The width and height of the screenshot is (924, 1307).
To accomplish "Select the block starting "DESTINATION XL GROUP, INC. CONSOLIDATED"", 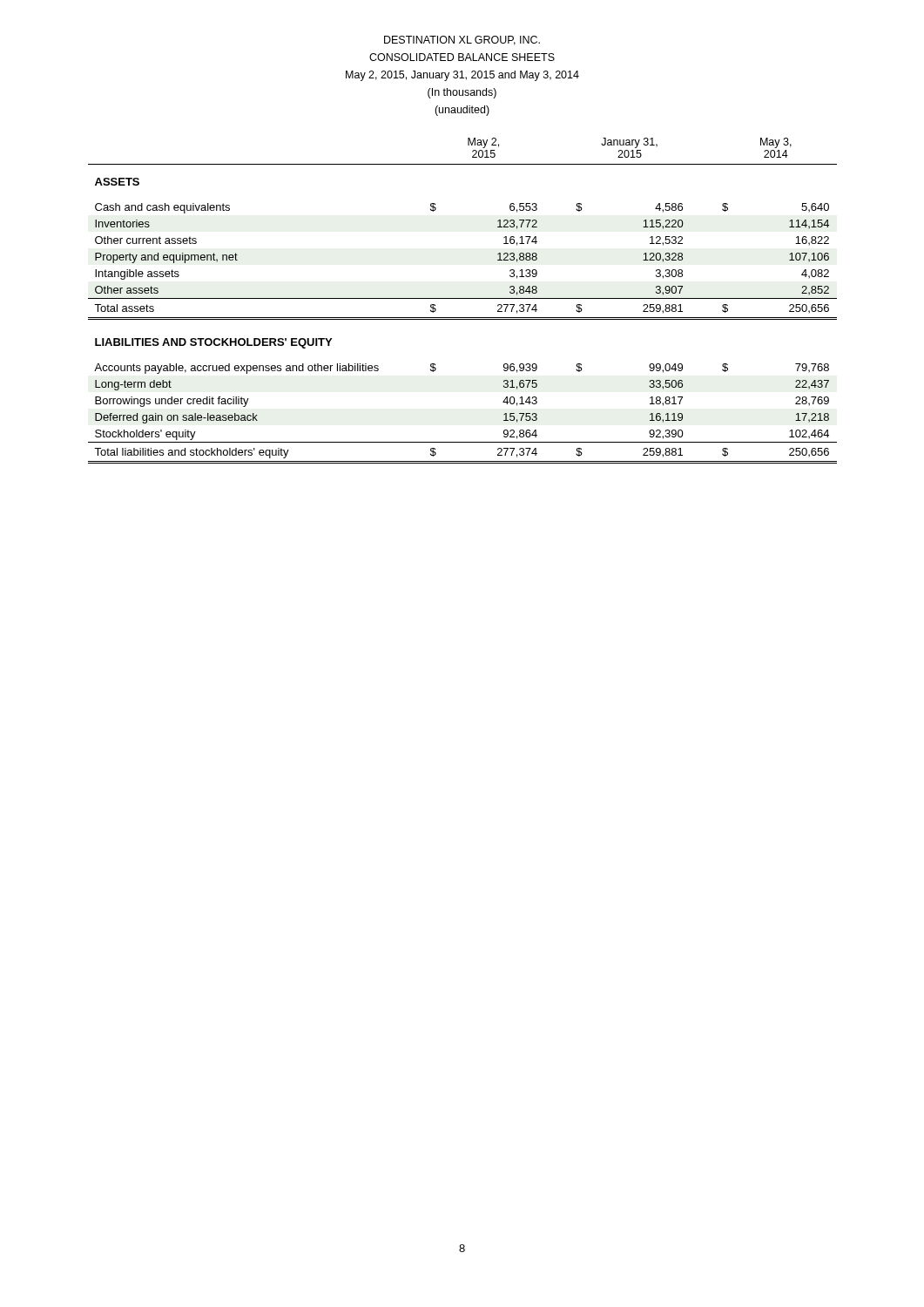I will (462, 75).
